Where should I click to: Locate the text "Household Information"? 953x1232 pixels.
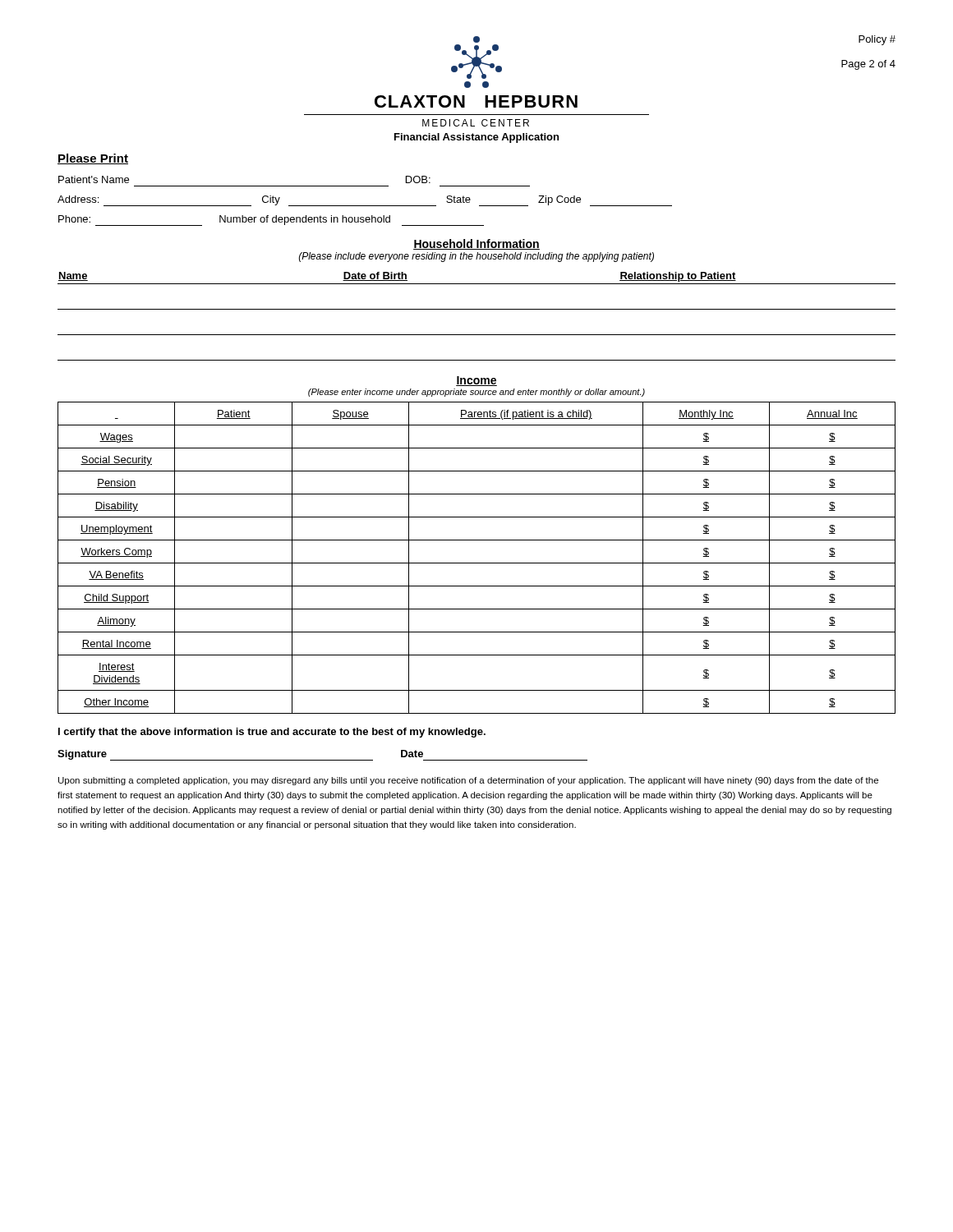tap(476, 244)
